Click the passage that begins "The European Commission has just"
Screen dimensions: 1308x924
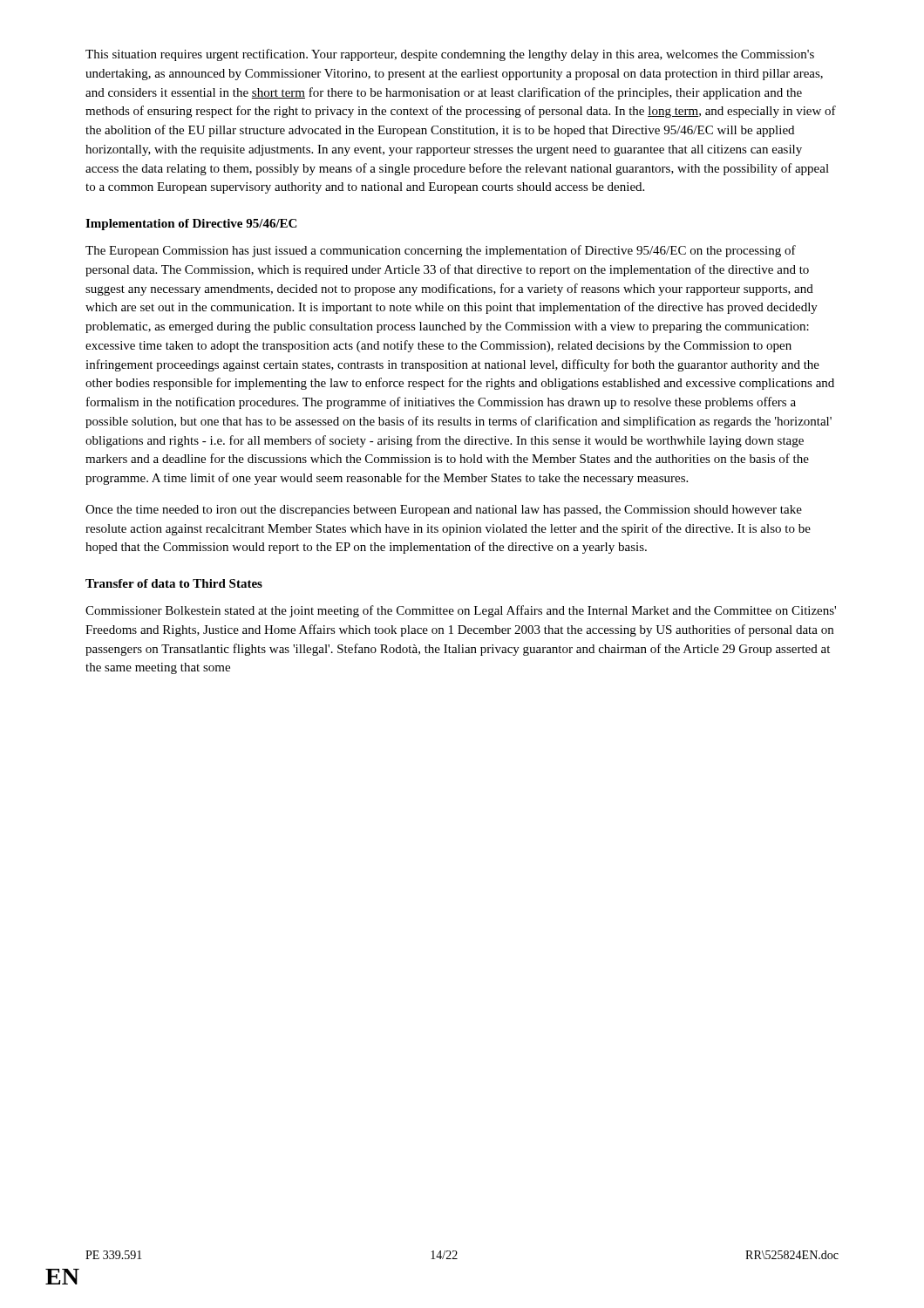460,364
